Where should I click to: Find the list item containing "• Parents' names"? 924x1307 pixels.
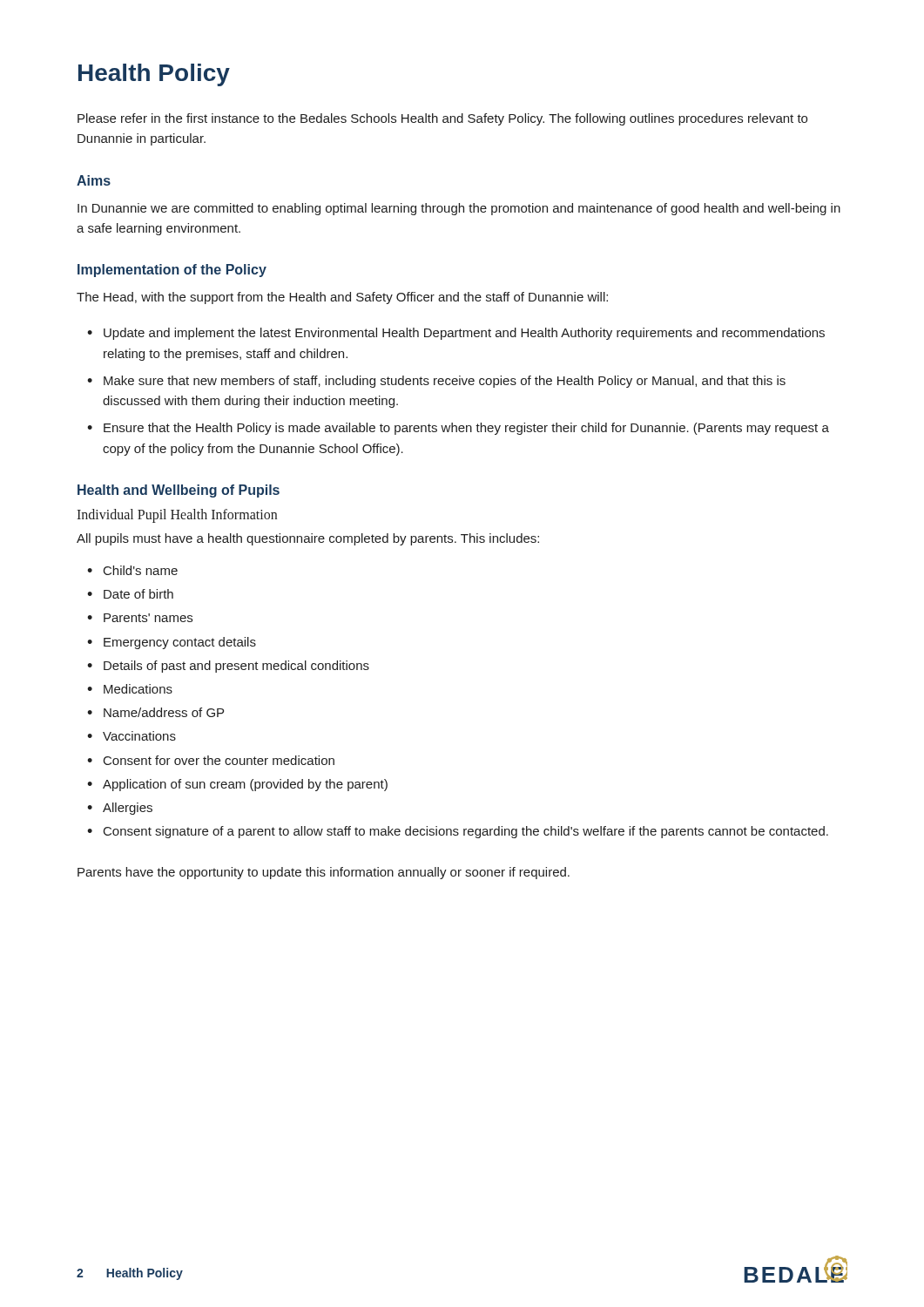140,619
